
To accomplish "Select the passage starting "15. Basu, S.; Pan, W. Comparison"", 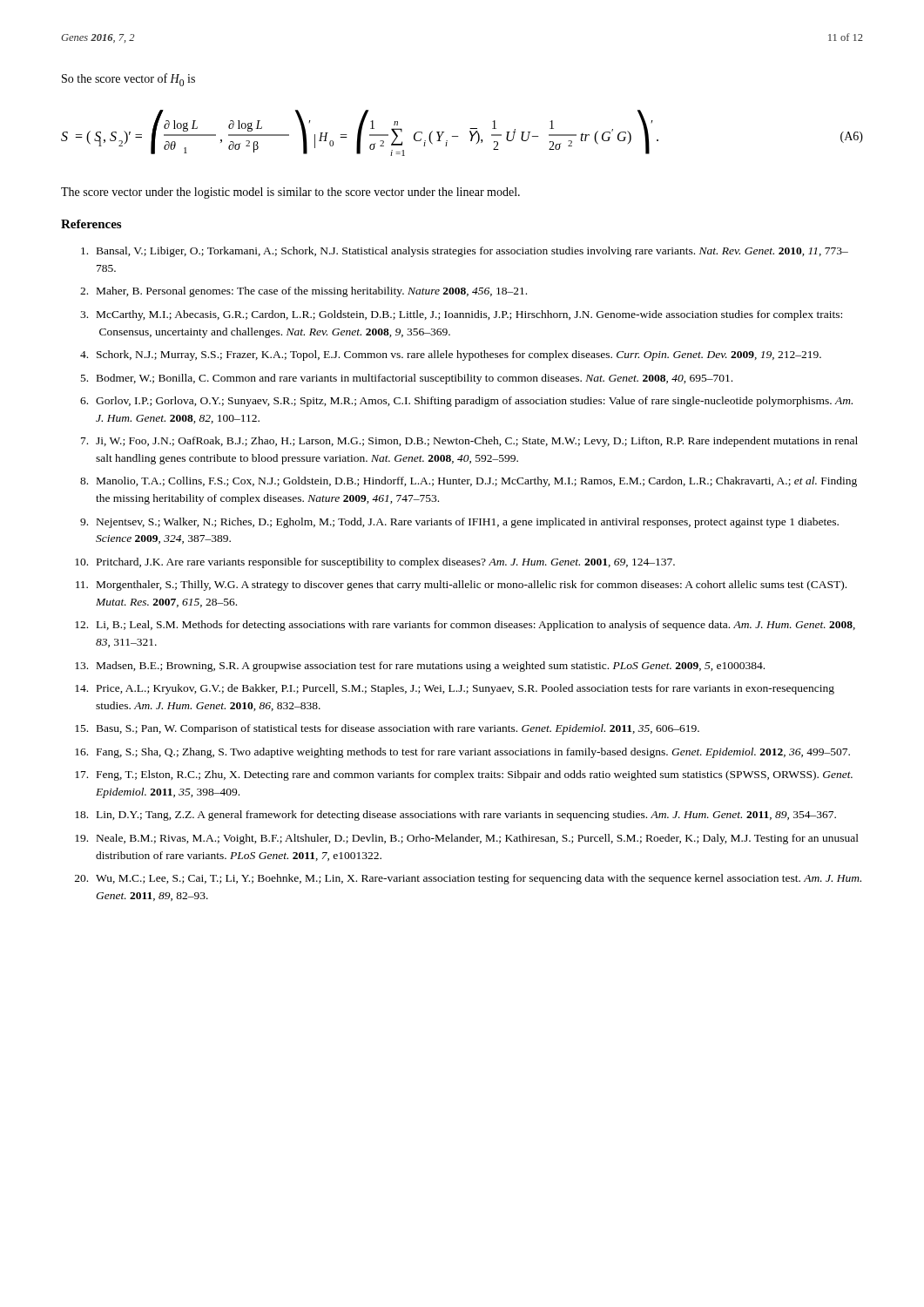I will (x=462, y=728).
